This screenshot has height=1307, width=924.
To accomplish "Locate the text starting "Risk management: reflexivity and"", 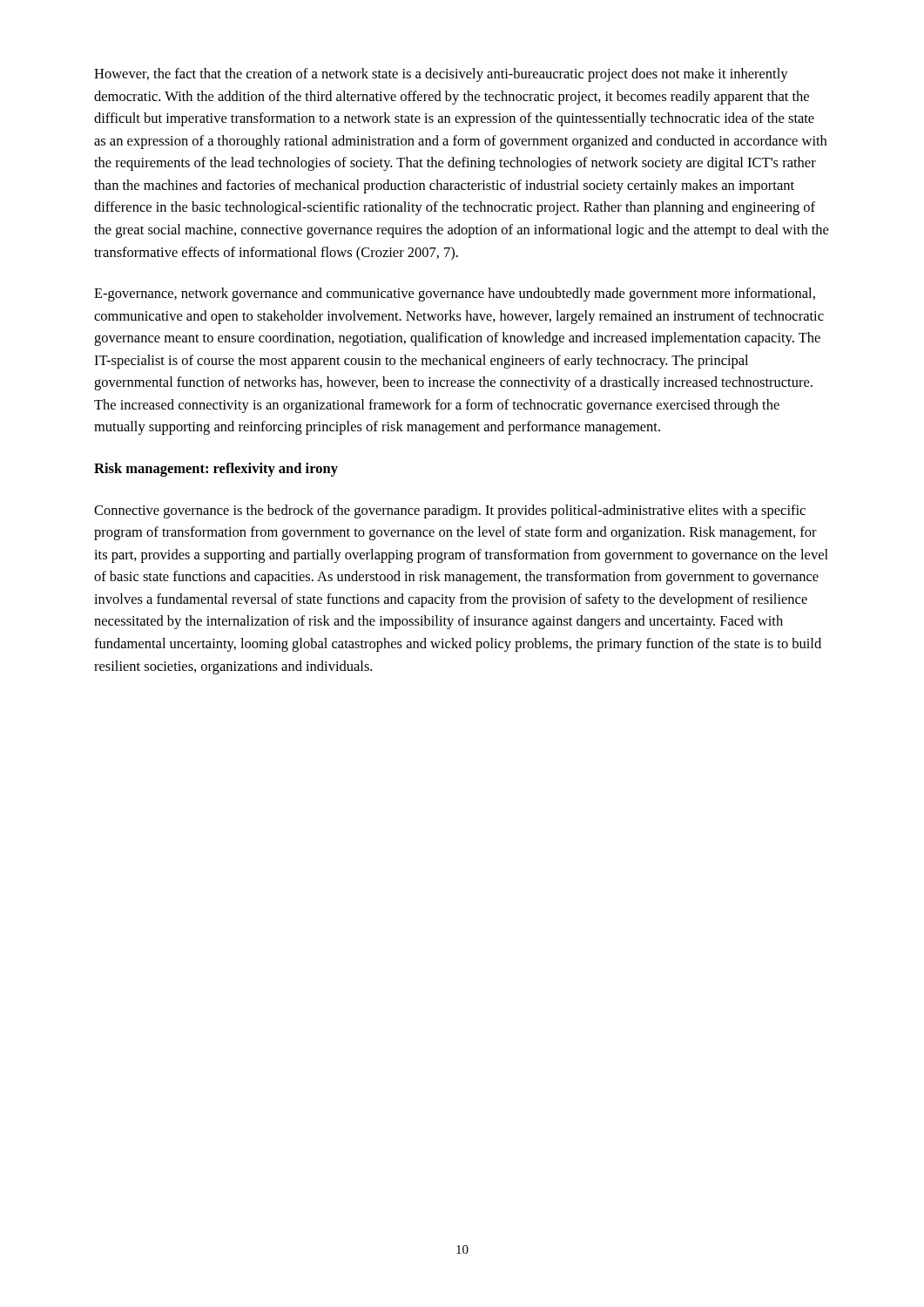I will (x=216, y=468).
